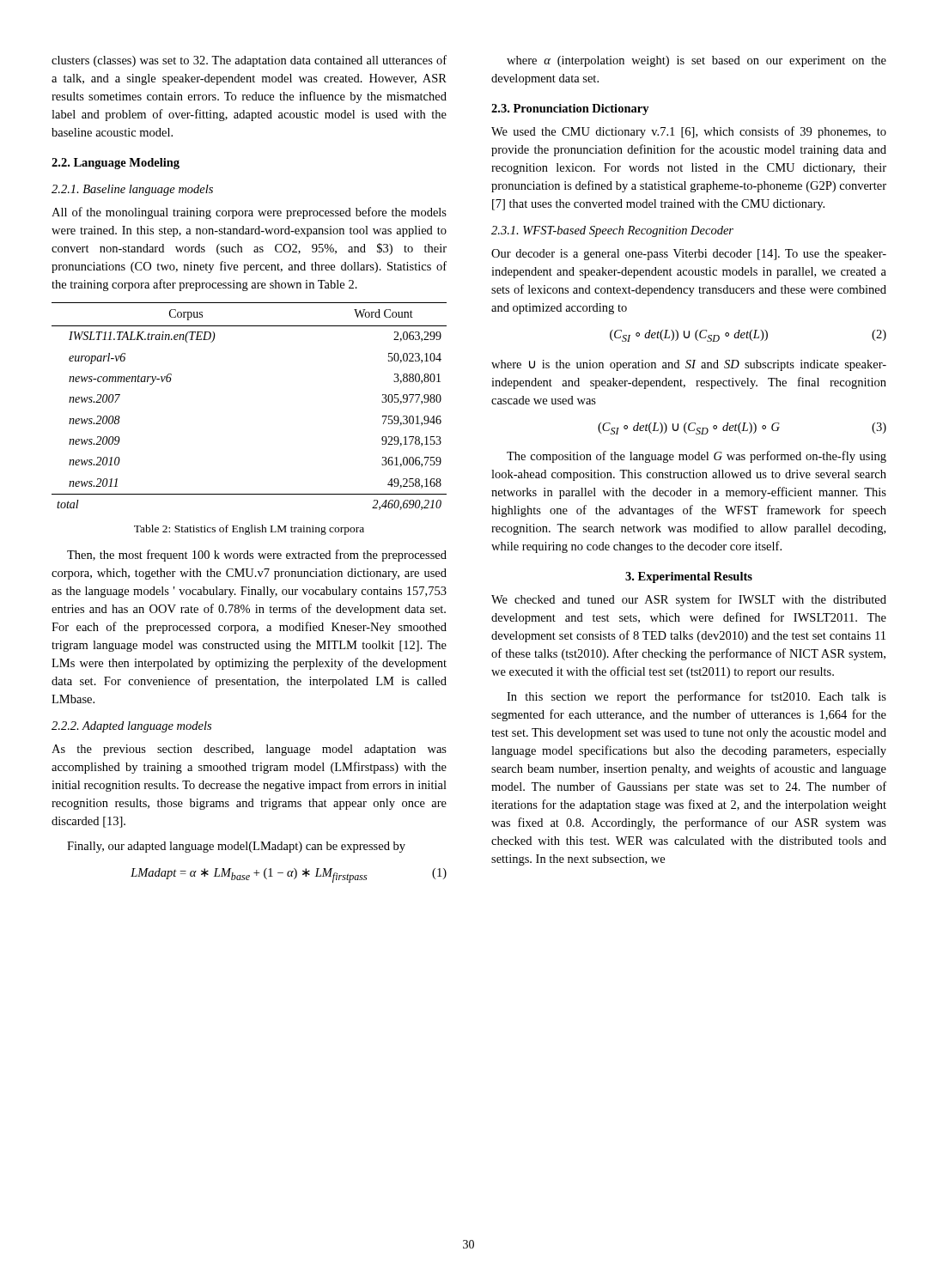Locate the block of text that opens with "The composition of the language model"
The image size is (937, 1288).
689,502
